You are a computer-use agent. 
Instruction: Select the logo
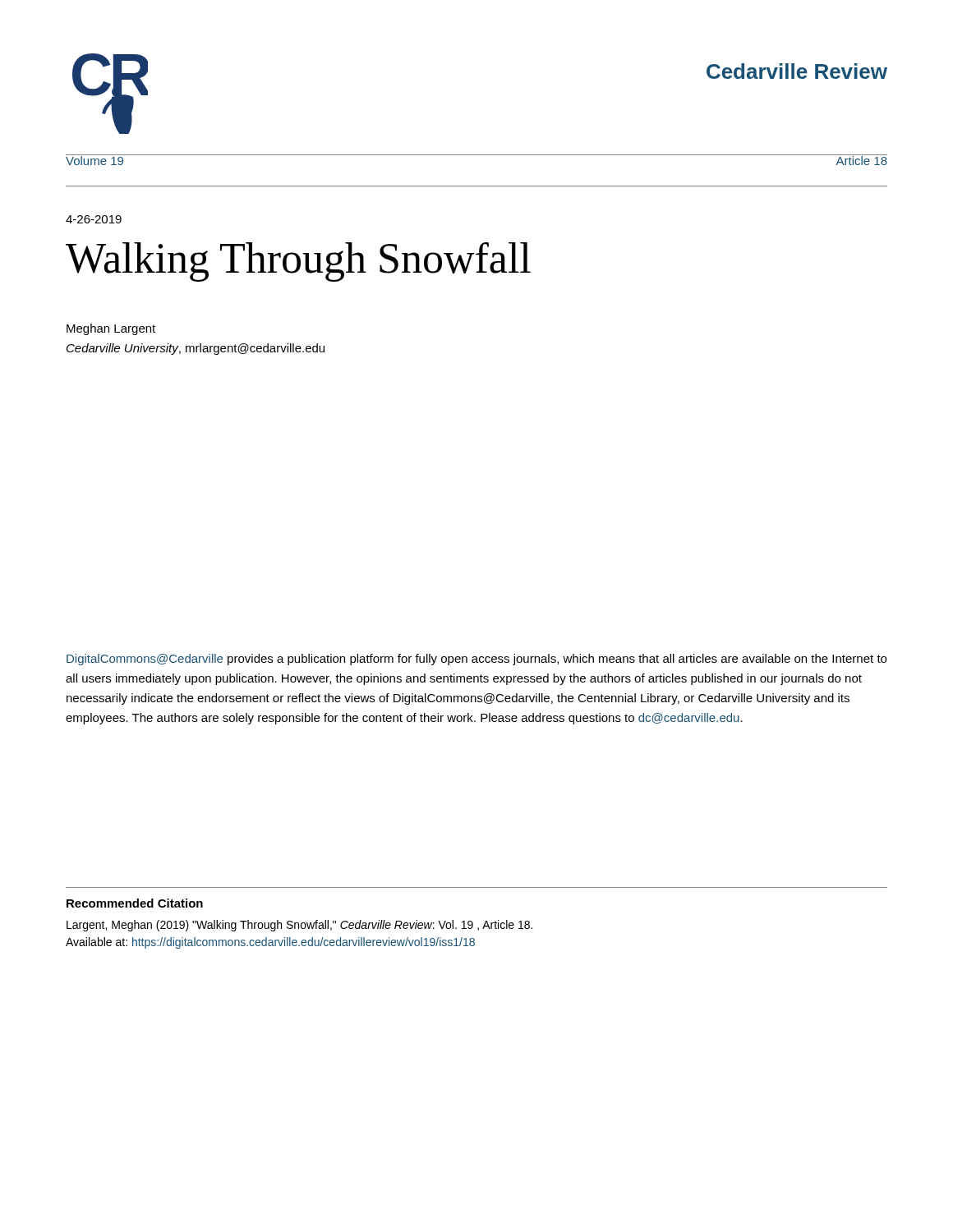107,88
